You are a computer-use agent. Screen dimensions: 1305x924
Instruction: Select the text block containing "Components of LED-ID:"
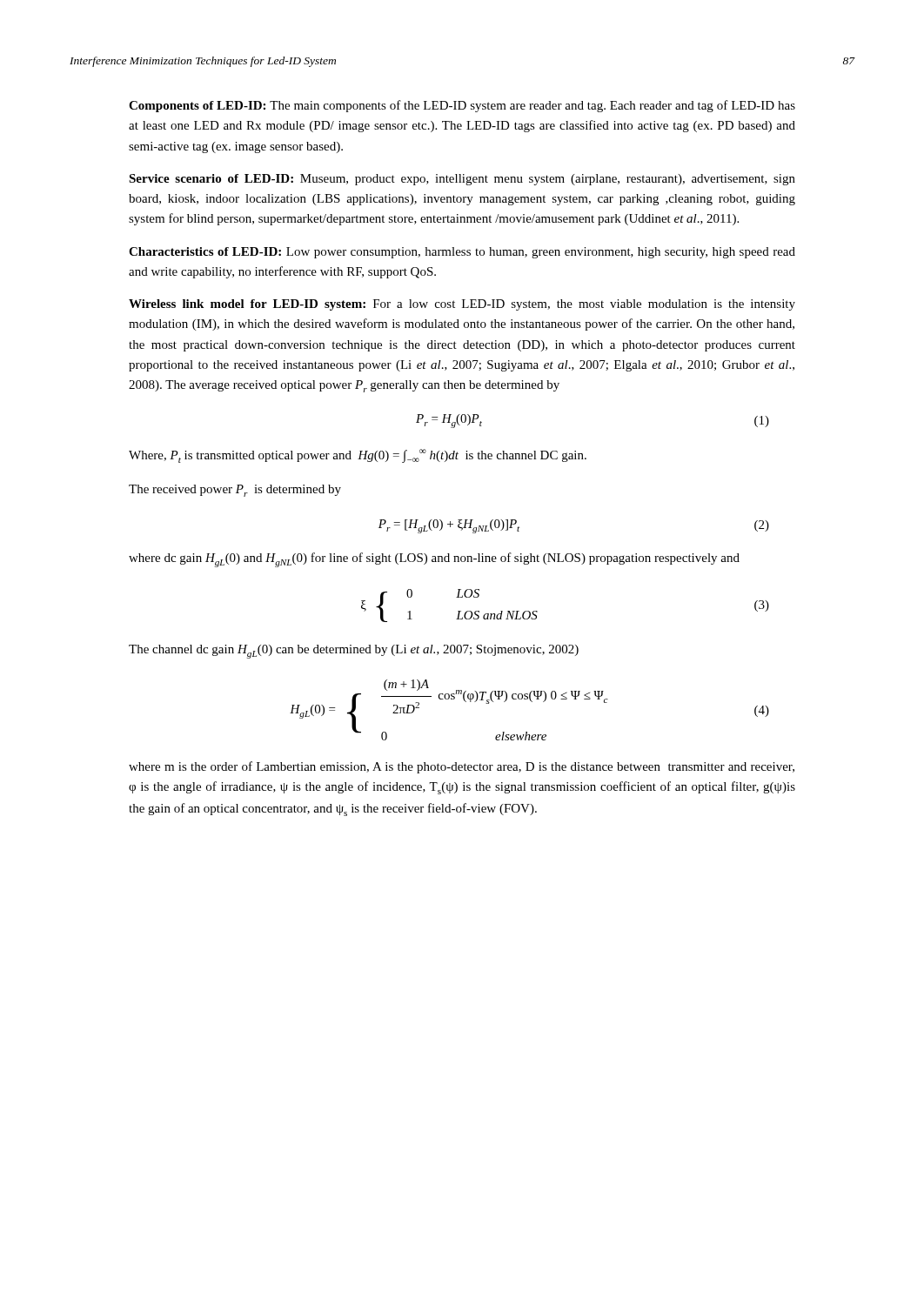(462, 125)
